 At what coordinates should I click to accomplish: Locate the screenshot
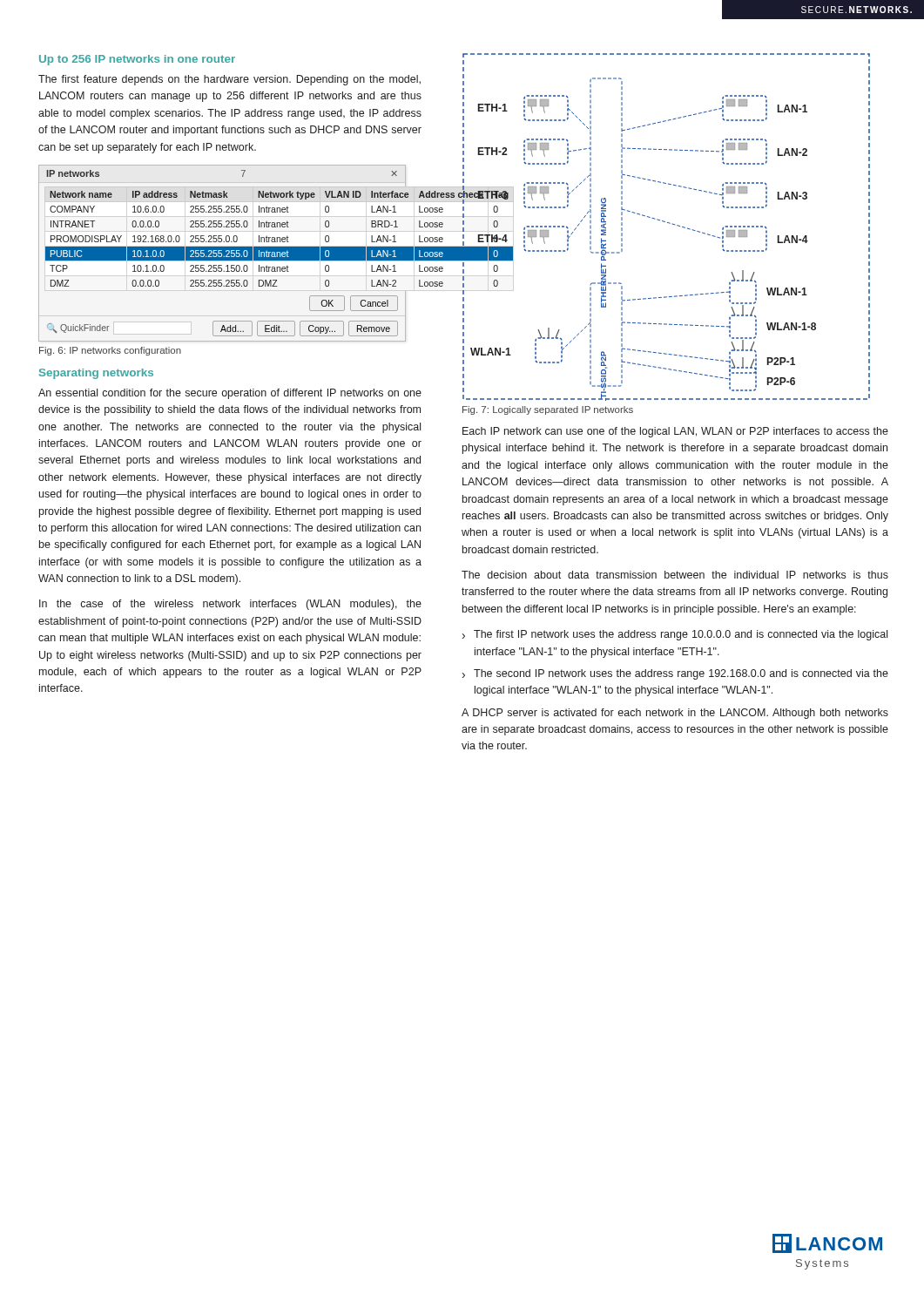pos(230,253)
